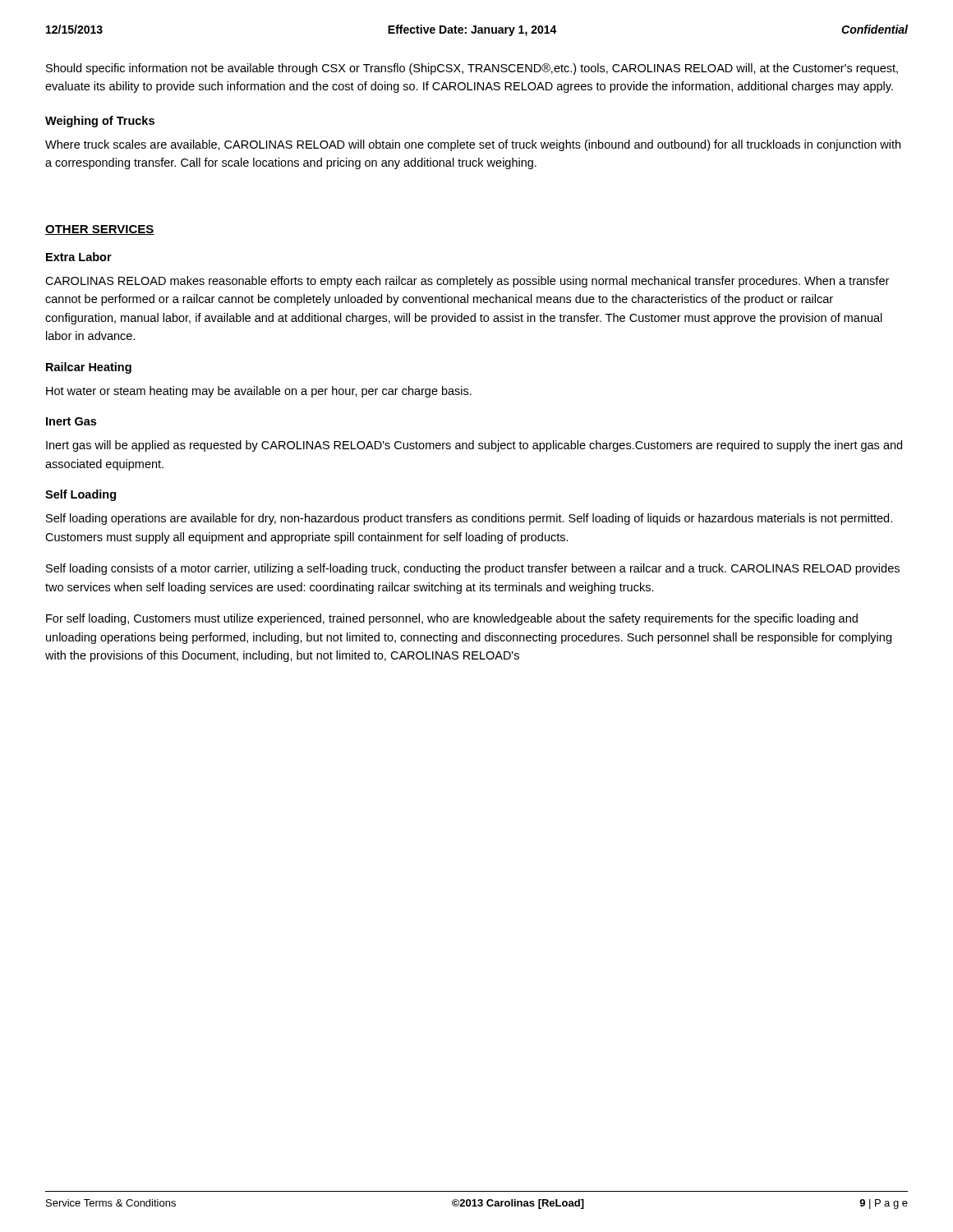Click the passage that begins "Where truck scales are"

coord(473,154)
